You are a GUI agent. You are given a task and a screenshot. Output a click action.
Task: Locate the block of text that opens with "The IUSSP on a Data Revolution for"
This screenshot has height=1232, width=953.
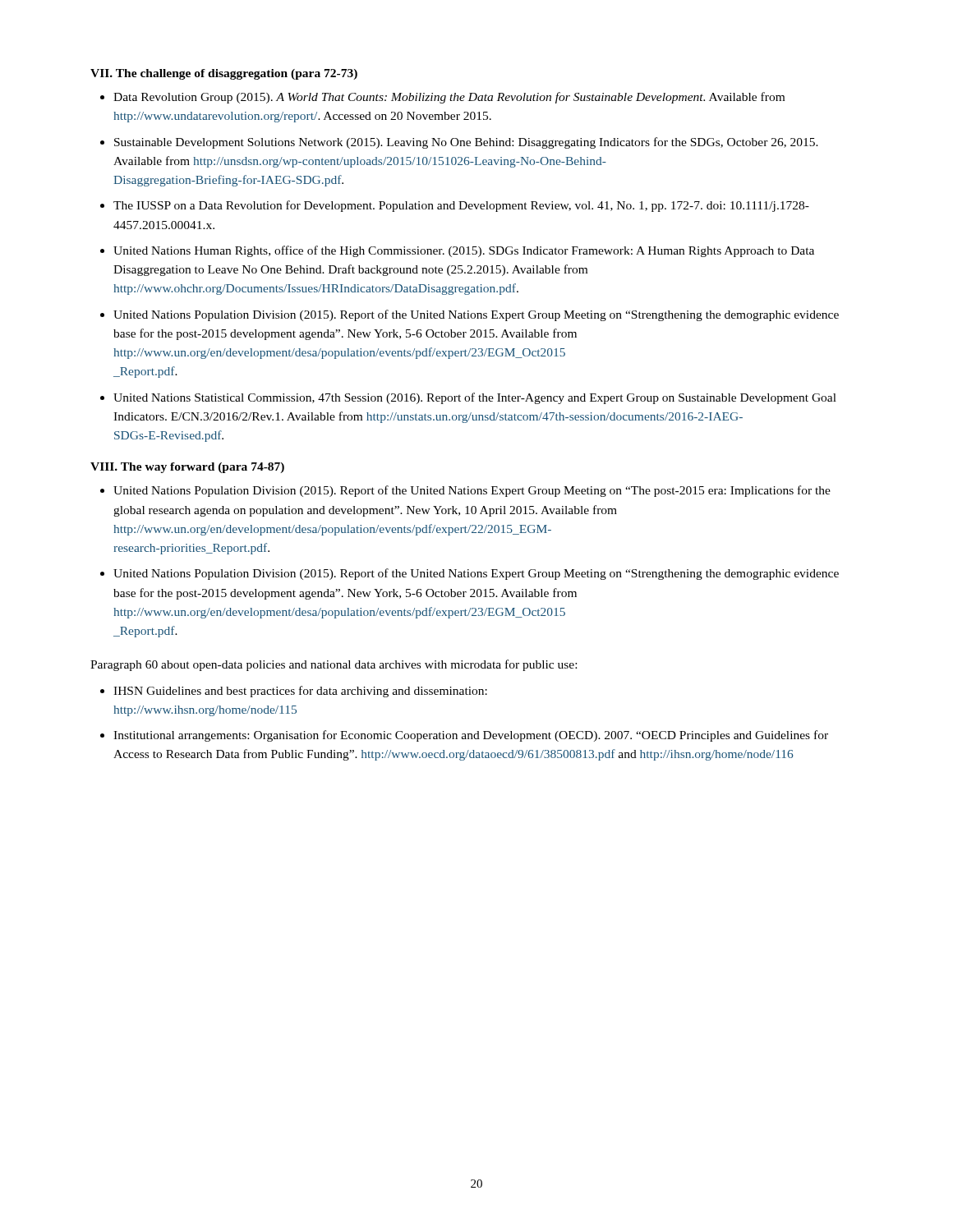tap(461, 215)
